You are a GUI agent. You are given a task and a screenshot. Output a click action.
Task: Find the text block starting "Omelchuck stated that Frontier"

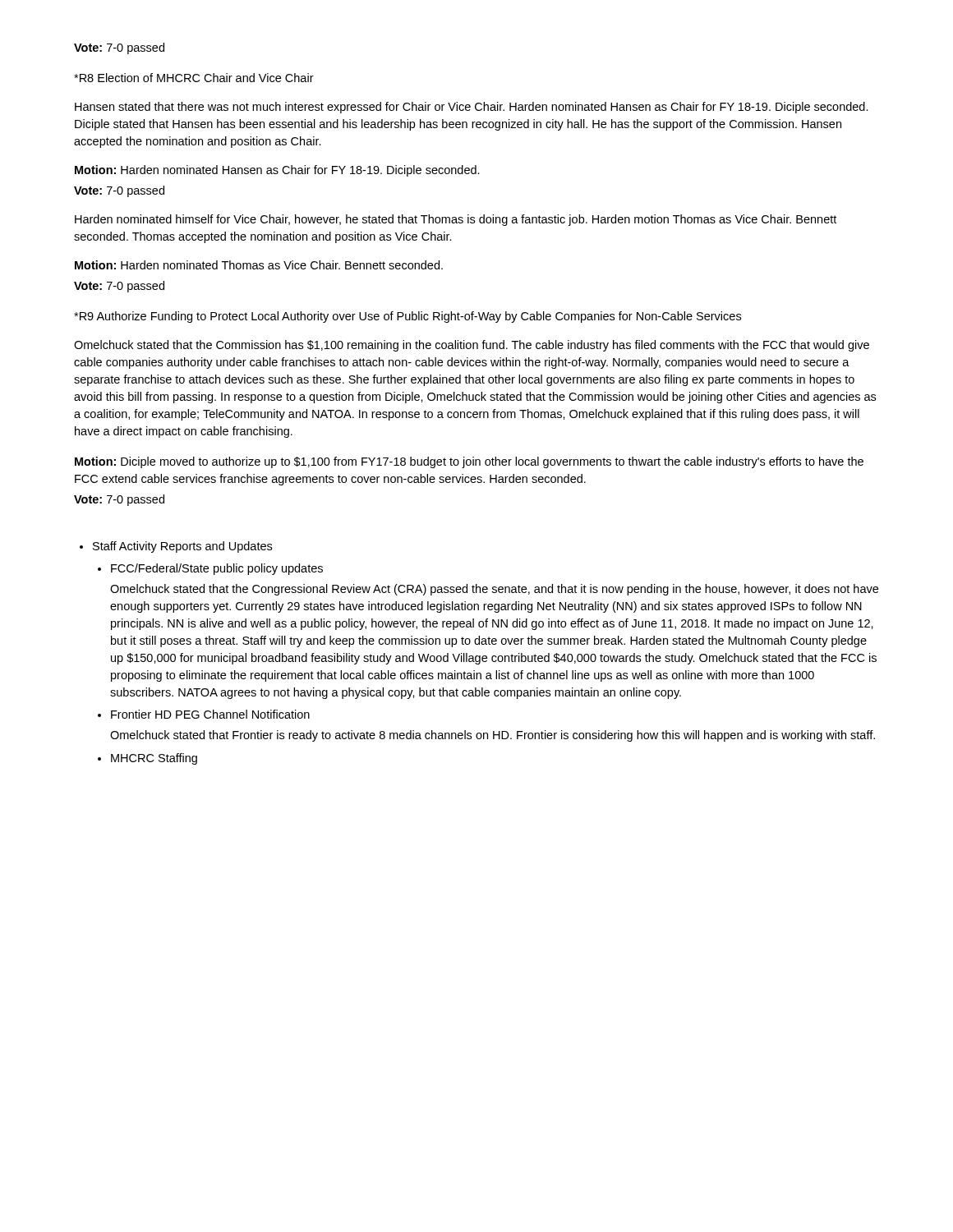[493, 736]
